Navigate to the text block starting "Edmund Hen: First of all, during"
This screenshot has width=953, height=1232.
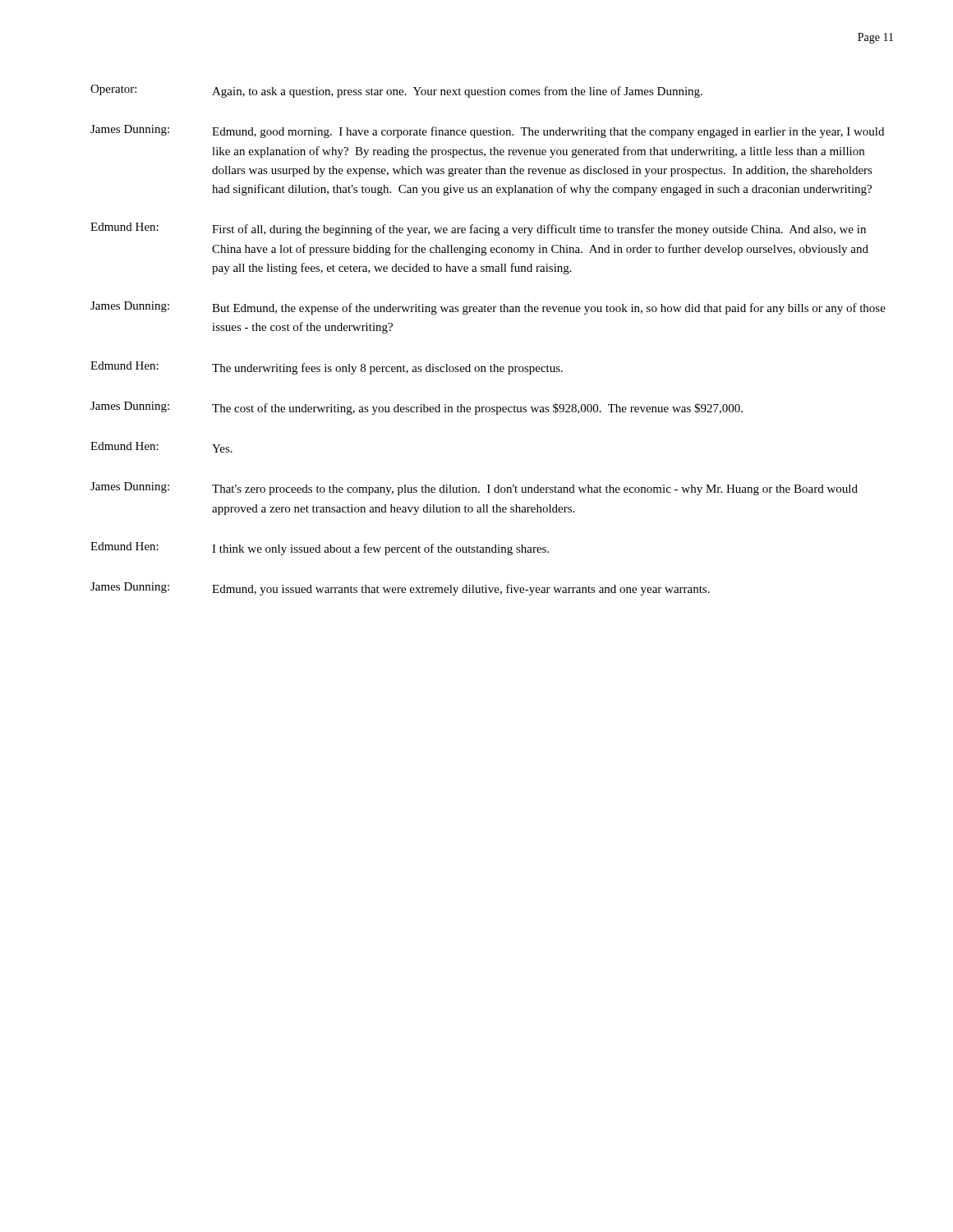click(489, 249)
